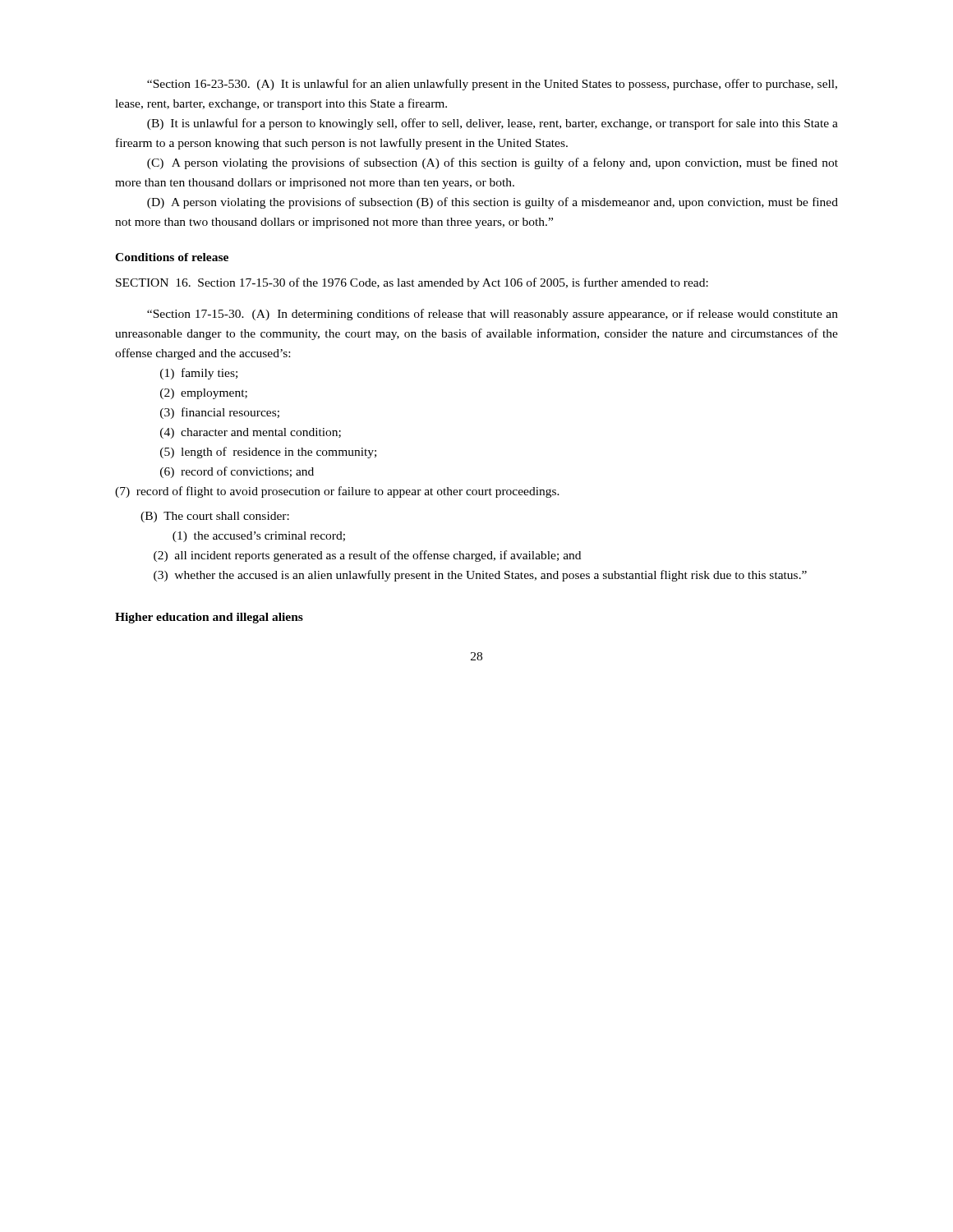Where does it say "(2) employment;"?

pos(204,392)
